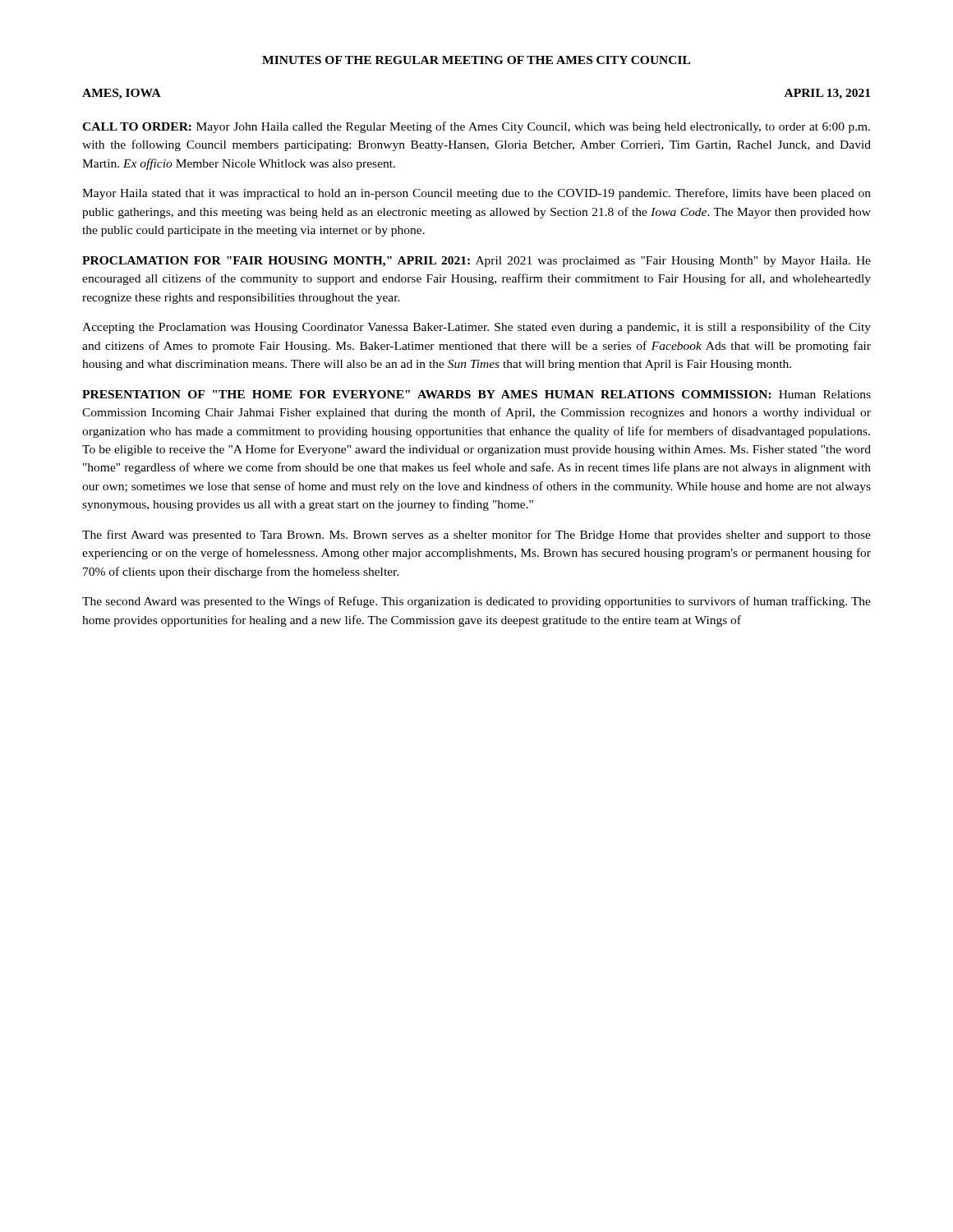Viewport: 953px width, 1232px height.
Task: Click on the block starting "CALL TO ORDER: Mayor John"
Action: click(x=476, y=144)
